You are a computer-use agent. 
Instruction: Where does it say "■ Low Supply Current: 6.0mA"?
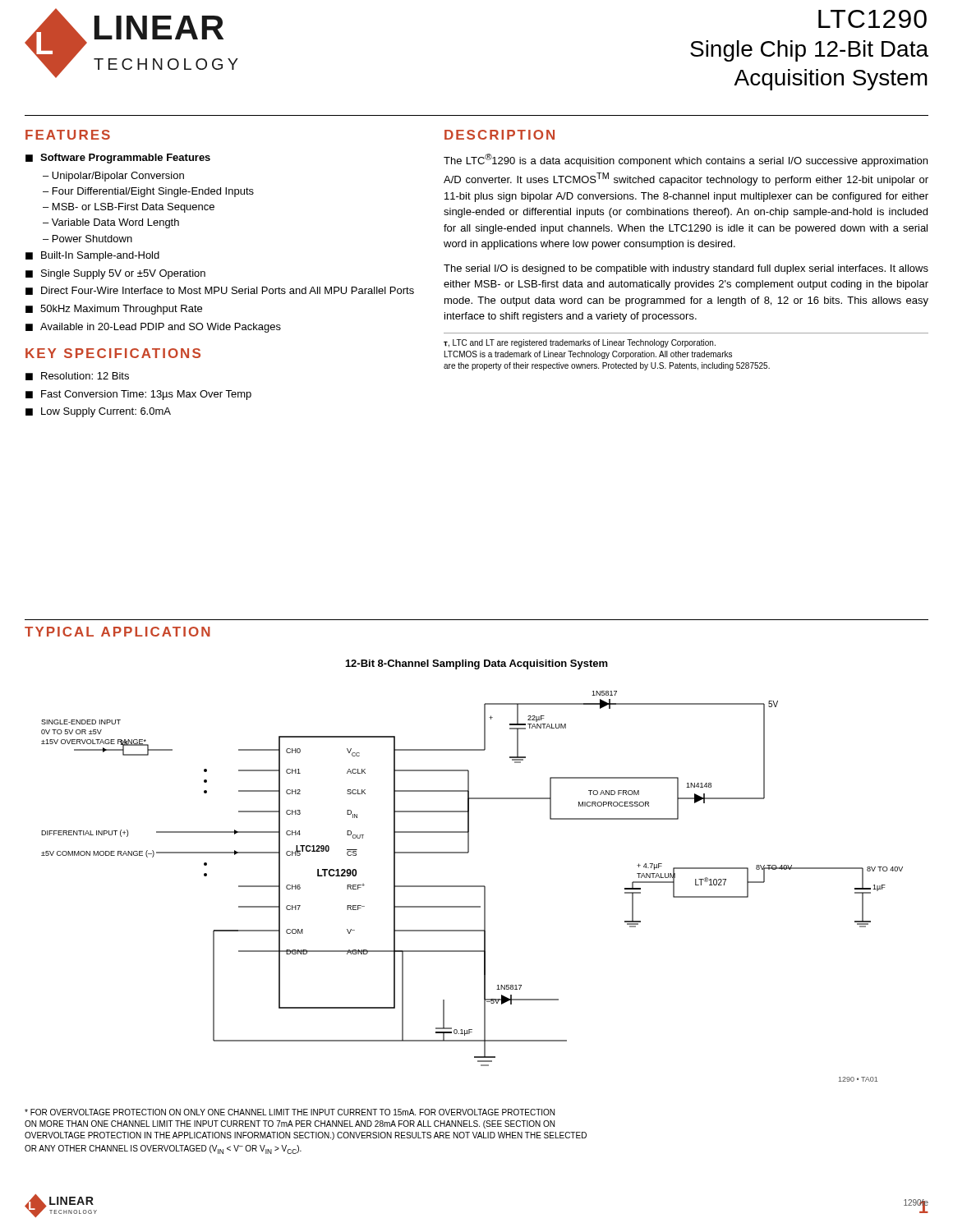click(x=98, y=412)
